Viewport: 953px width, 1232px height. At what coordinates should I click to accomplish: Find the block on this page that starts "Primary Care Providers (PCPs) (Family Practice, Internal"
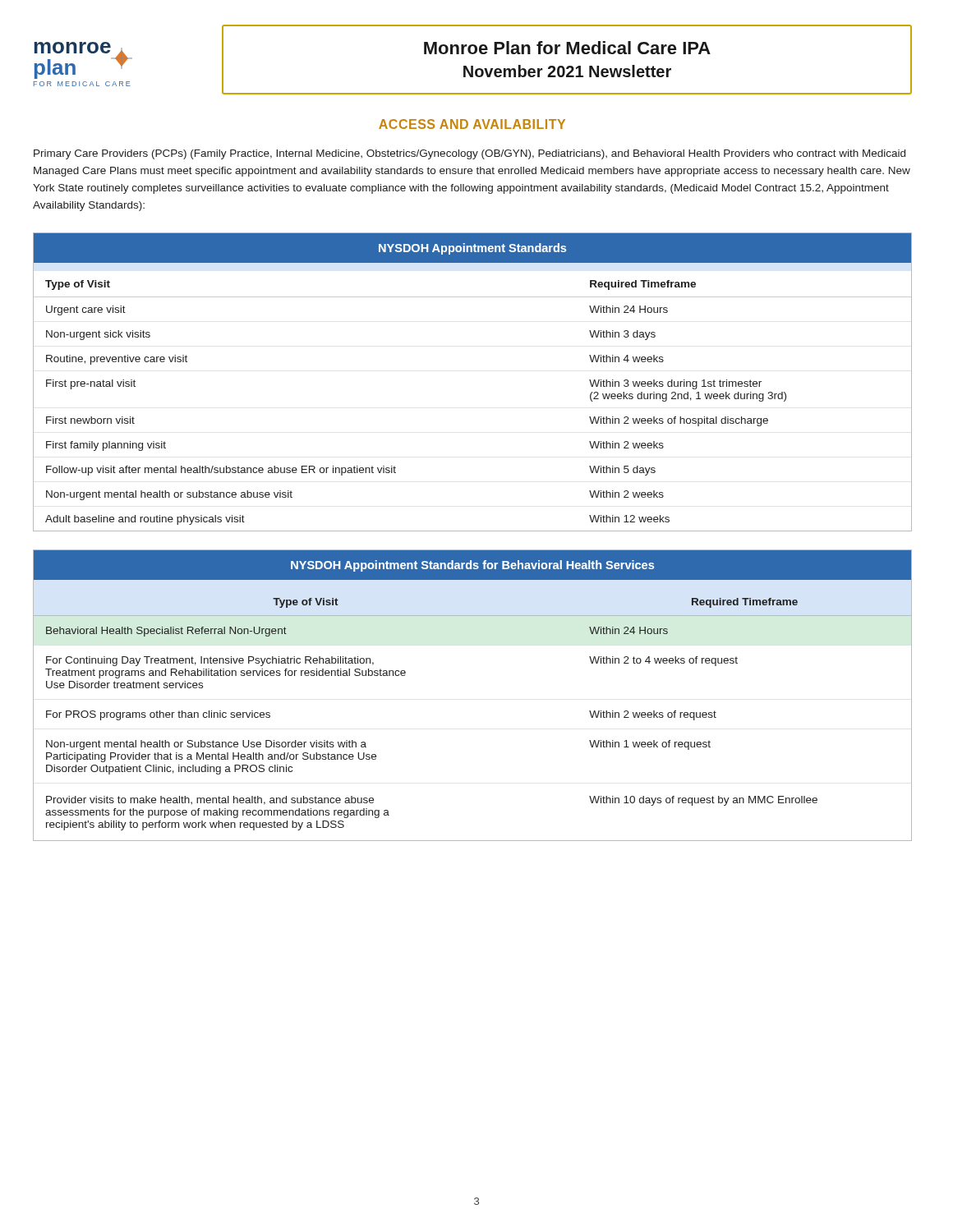pos(471,179)
